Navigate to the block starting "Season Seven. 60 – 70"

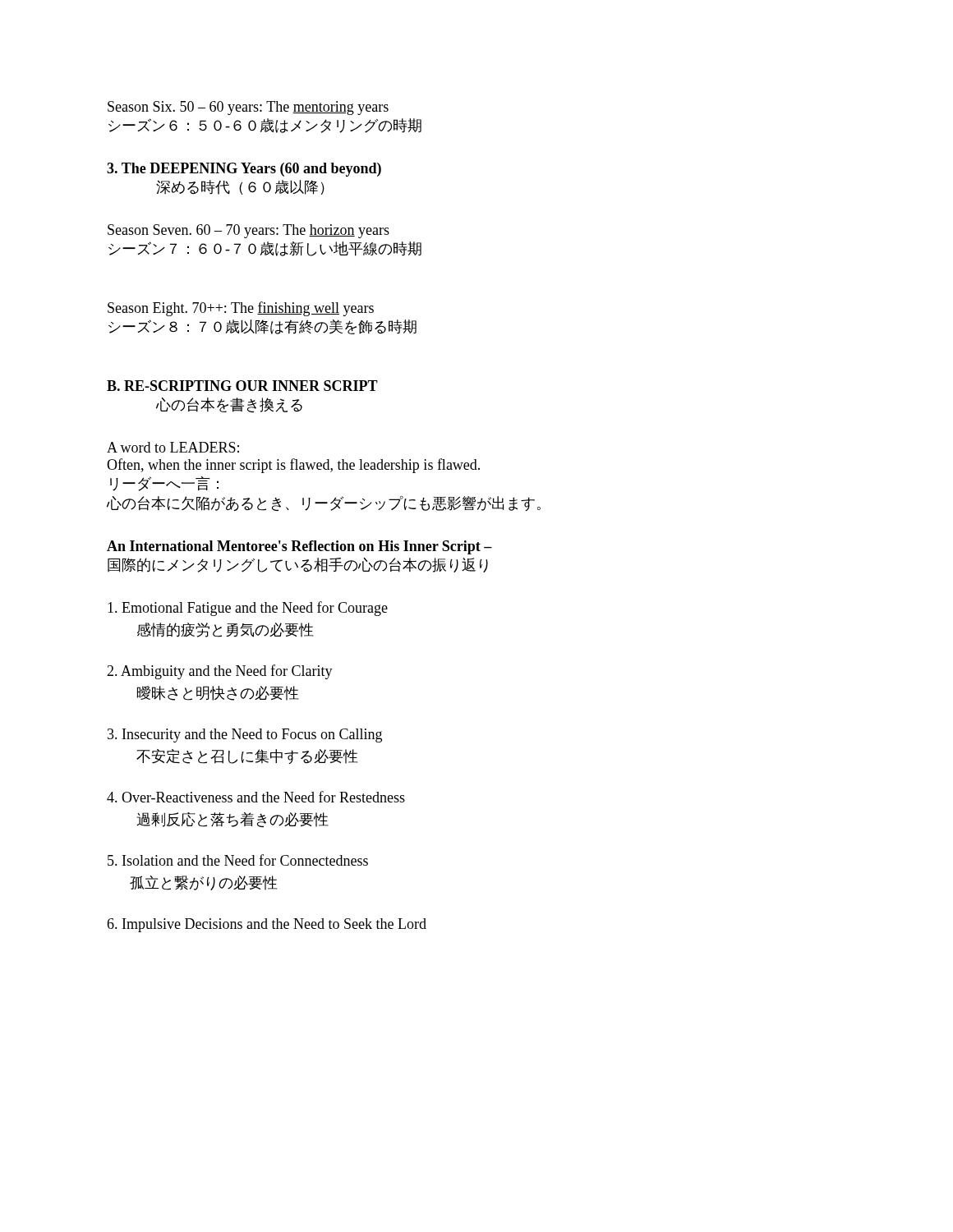tap(265, 239)
